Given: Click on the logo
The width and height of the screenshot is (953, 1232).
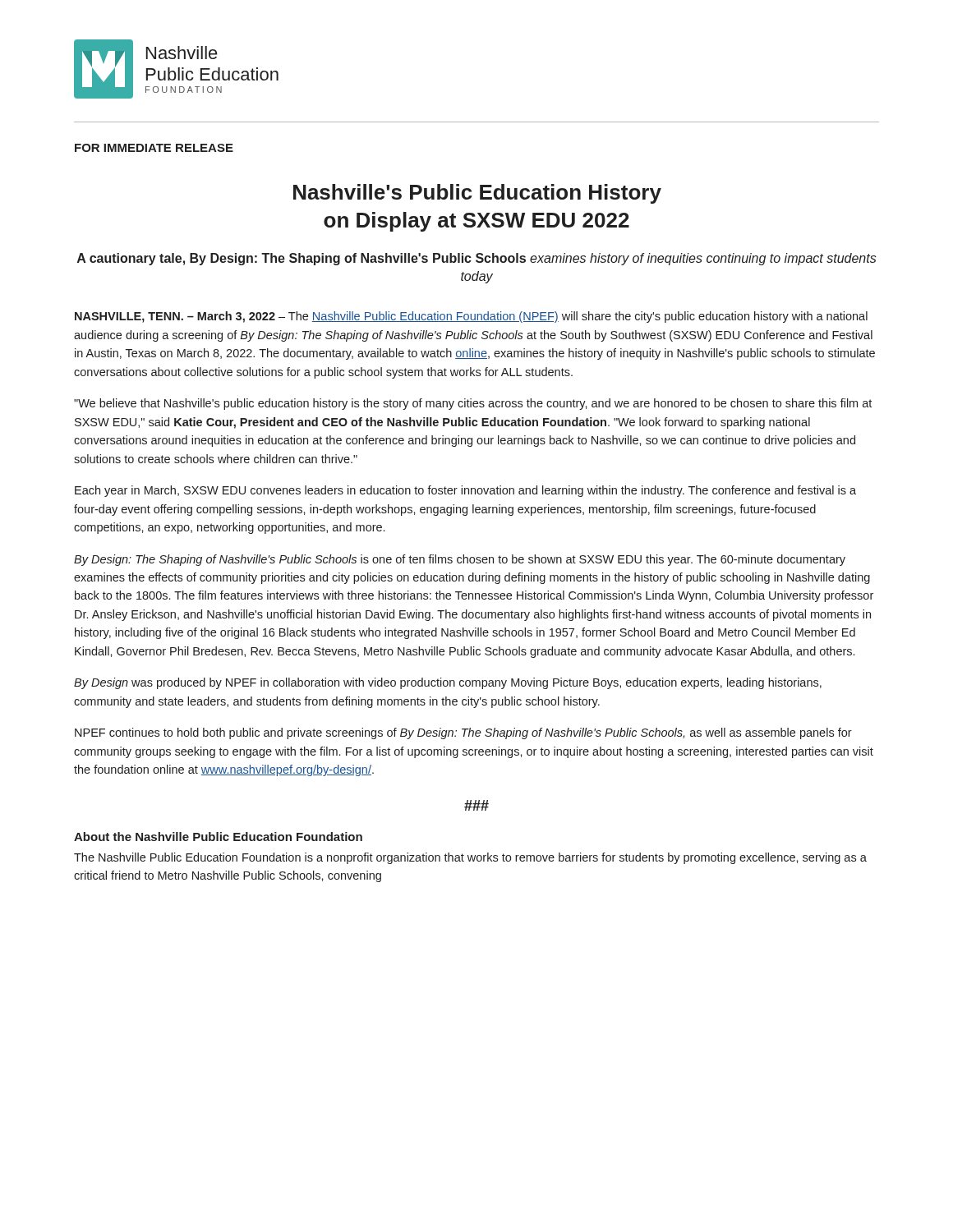Looking at the screenshot, I should coord(476,69).
